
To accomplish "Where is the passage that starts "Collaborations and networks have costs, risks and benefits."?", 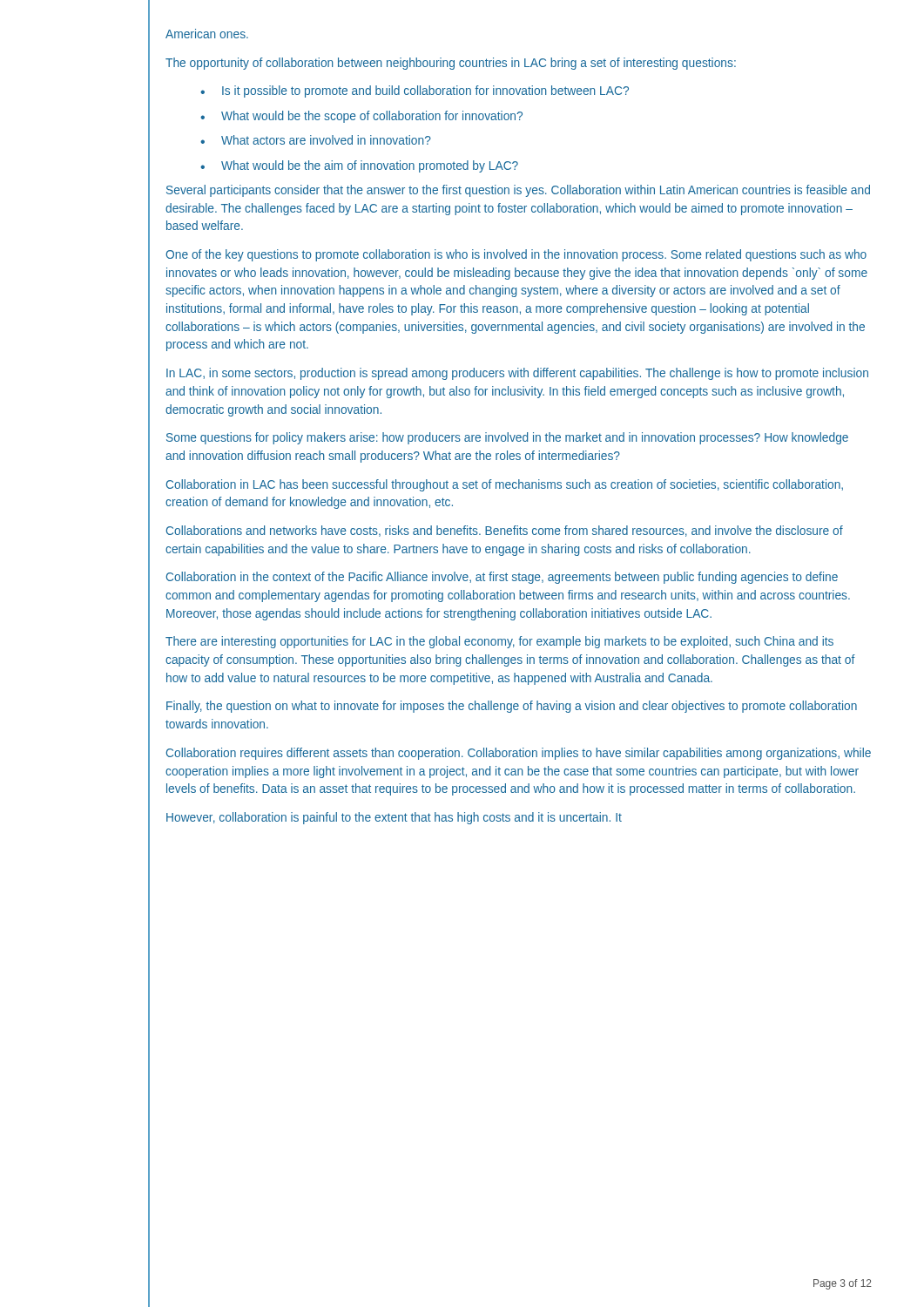I will pyautogui.click(x=504, y=540).
